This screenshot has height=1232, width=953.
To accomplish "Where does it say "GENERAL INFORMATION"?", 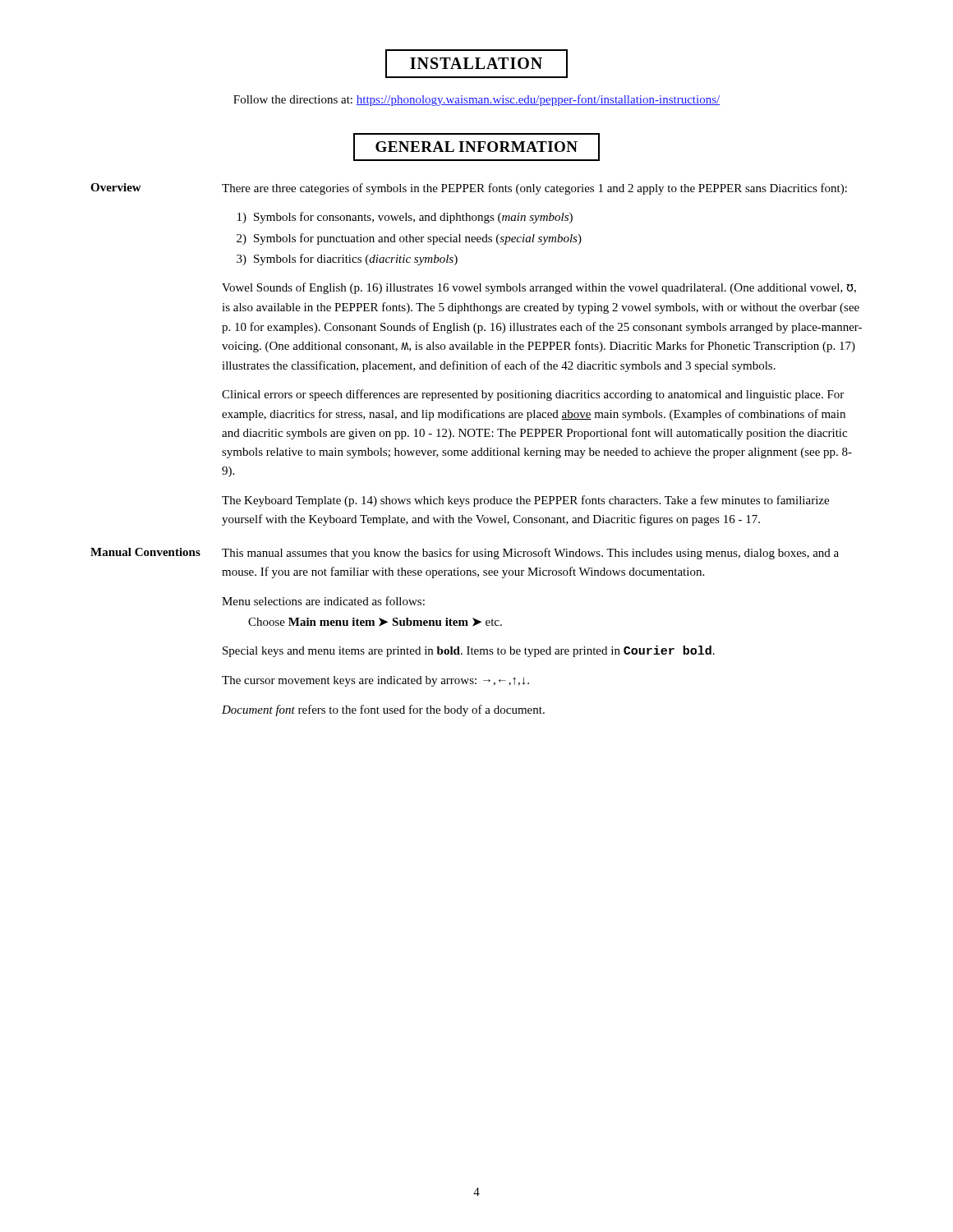I will tap(476, 147).
